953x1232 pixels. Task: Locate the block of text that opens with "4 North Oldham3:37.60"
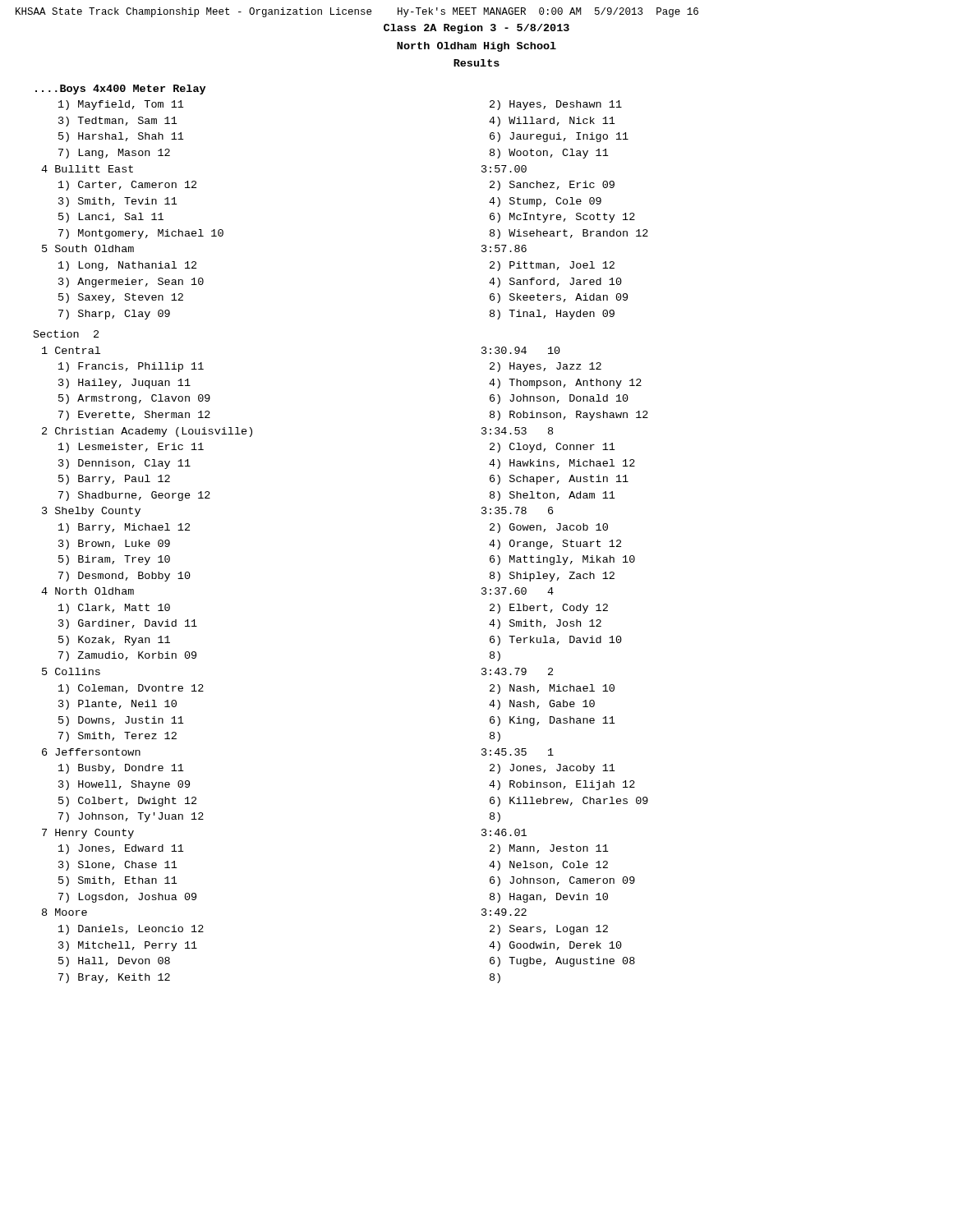pyautogui.click(x=83, y=590)
